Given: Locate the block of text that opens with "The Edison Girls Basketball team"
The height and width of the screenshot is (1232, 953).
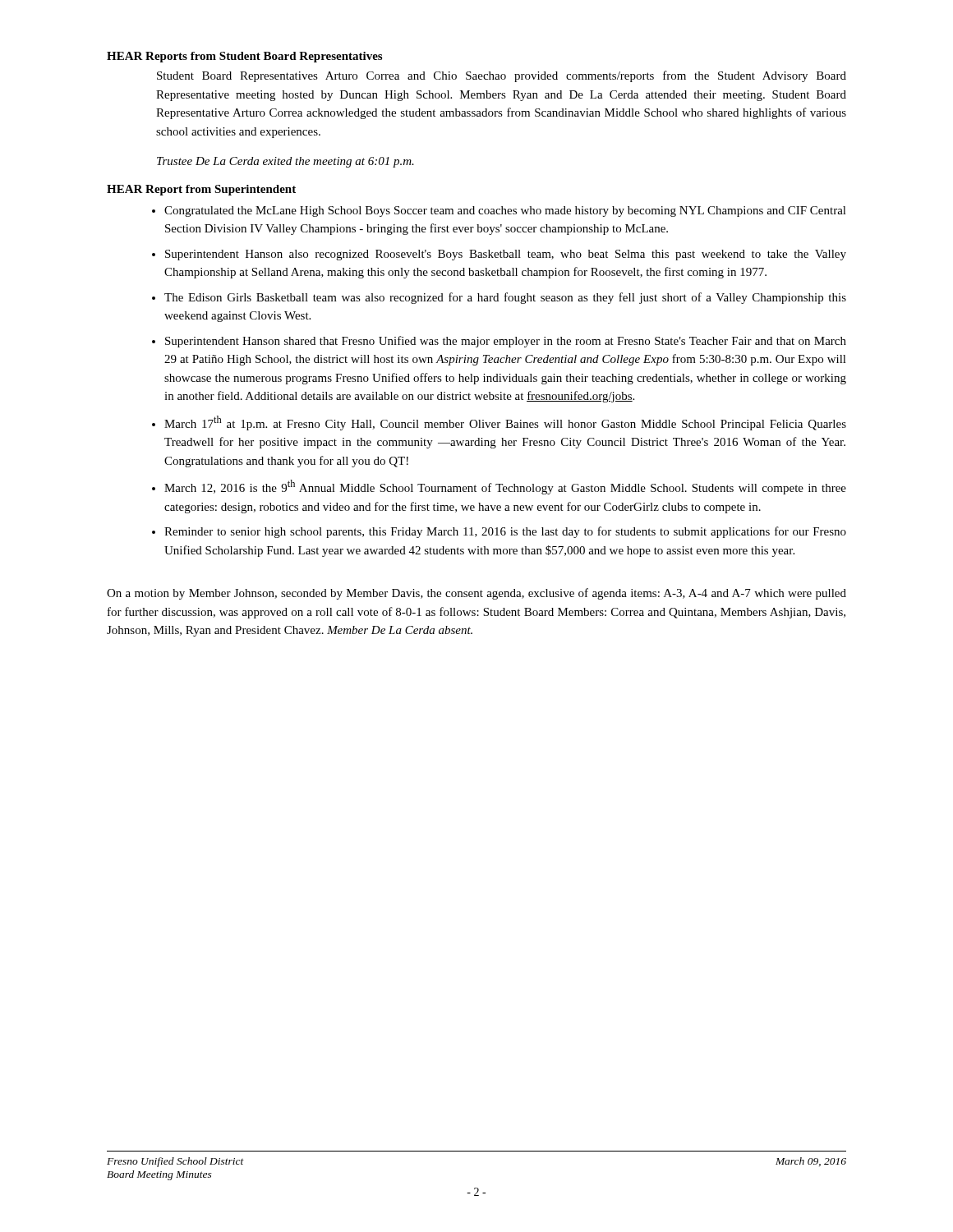Looking at the screenshot, I should [x=505, y=306].
